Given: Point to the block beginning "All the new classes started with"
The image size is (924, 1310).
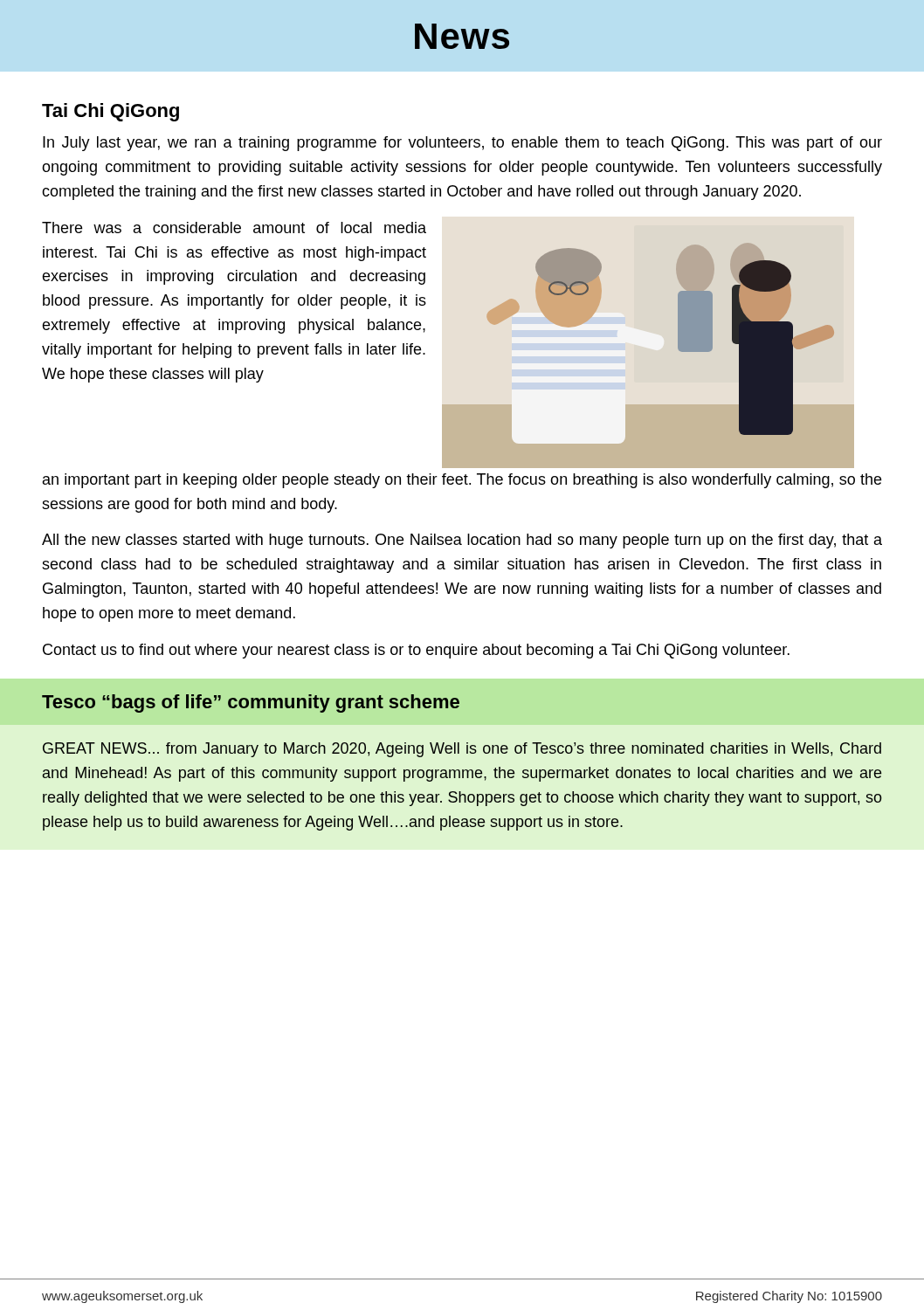Looking at the screenshot, I should pyautogui.click(x=462, y=577).
